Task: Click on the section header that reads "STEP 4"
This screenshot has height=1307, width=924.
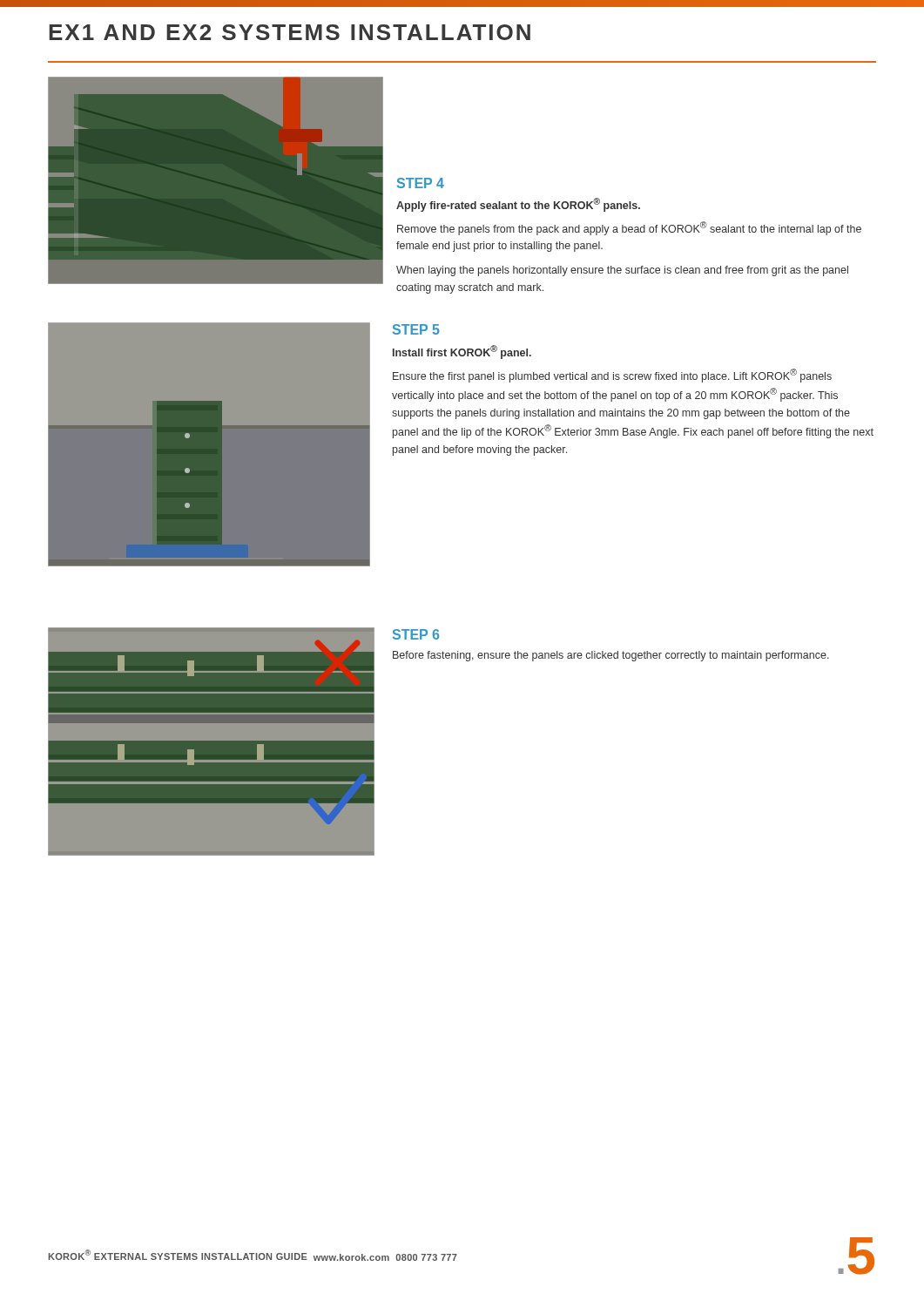Action: click(x=420, y=183)
